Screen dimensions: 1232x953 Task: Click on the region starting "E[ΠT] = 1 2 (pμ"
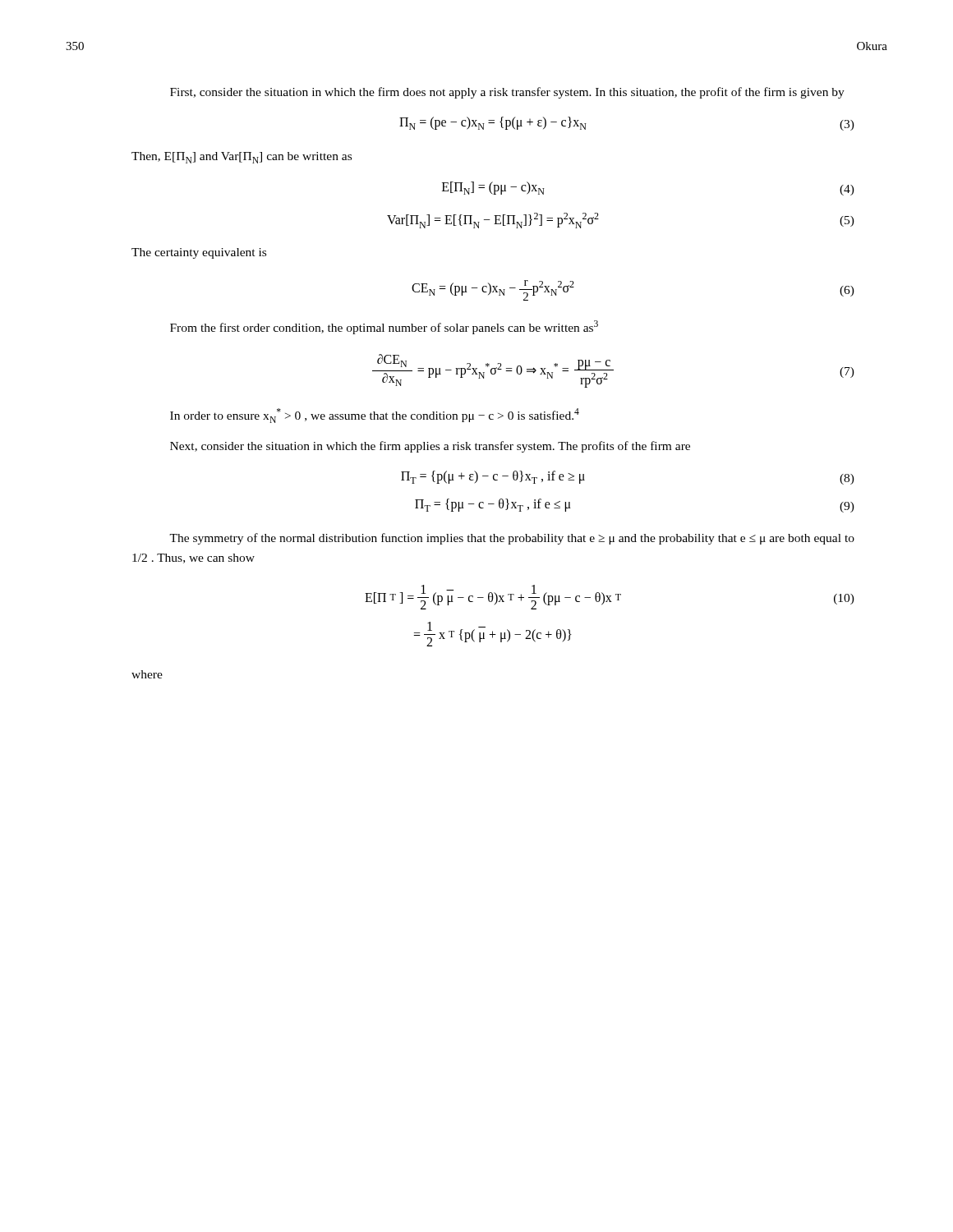pos(493,616)
